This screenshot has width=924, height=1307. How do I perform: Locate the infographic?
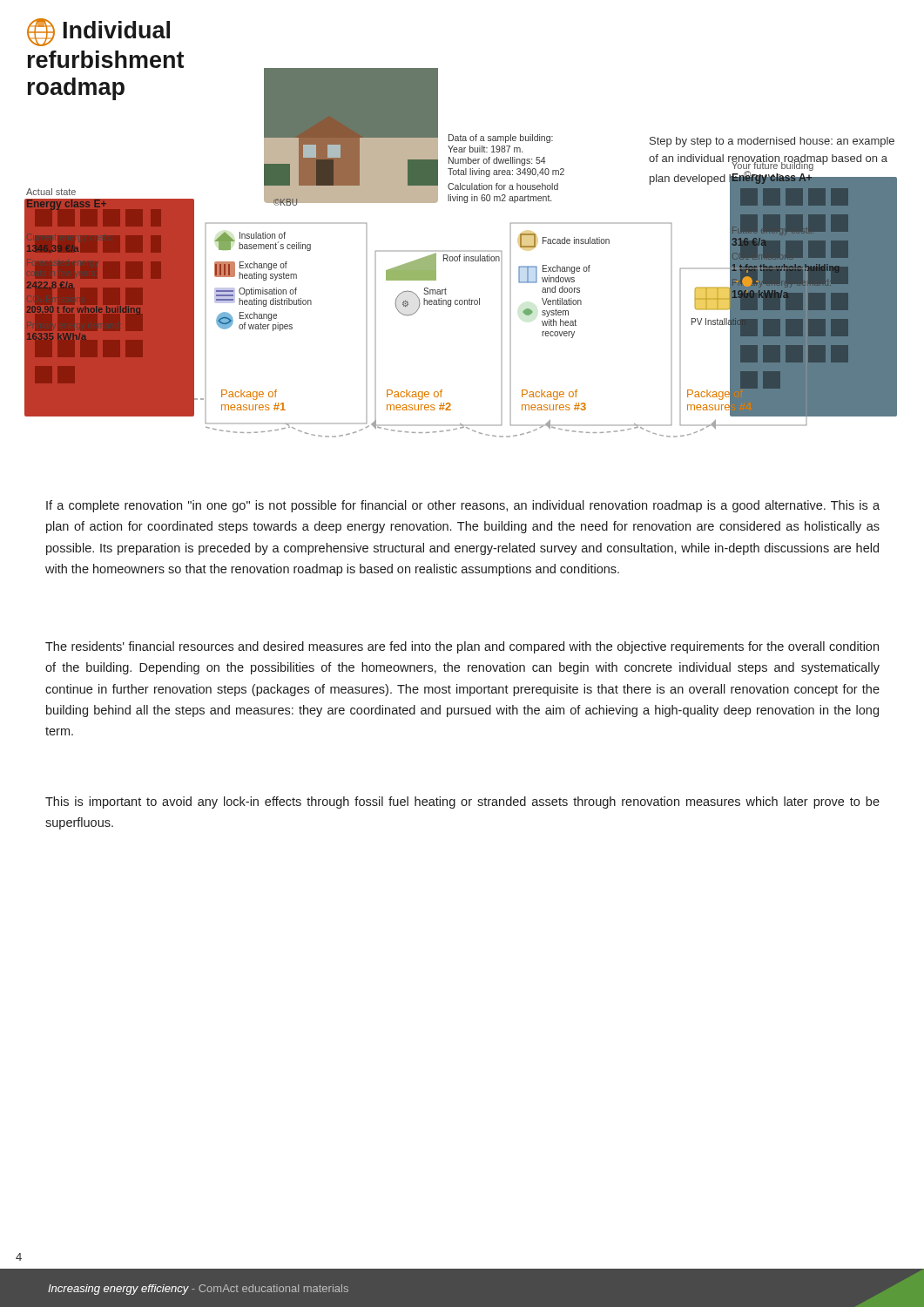tap(461, 247)
